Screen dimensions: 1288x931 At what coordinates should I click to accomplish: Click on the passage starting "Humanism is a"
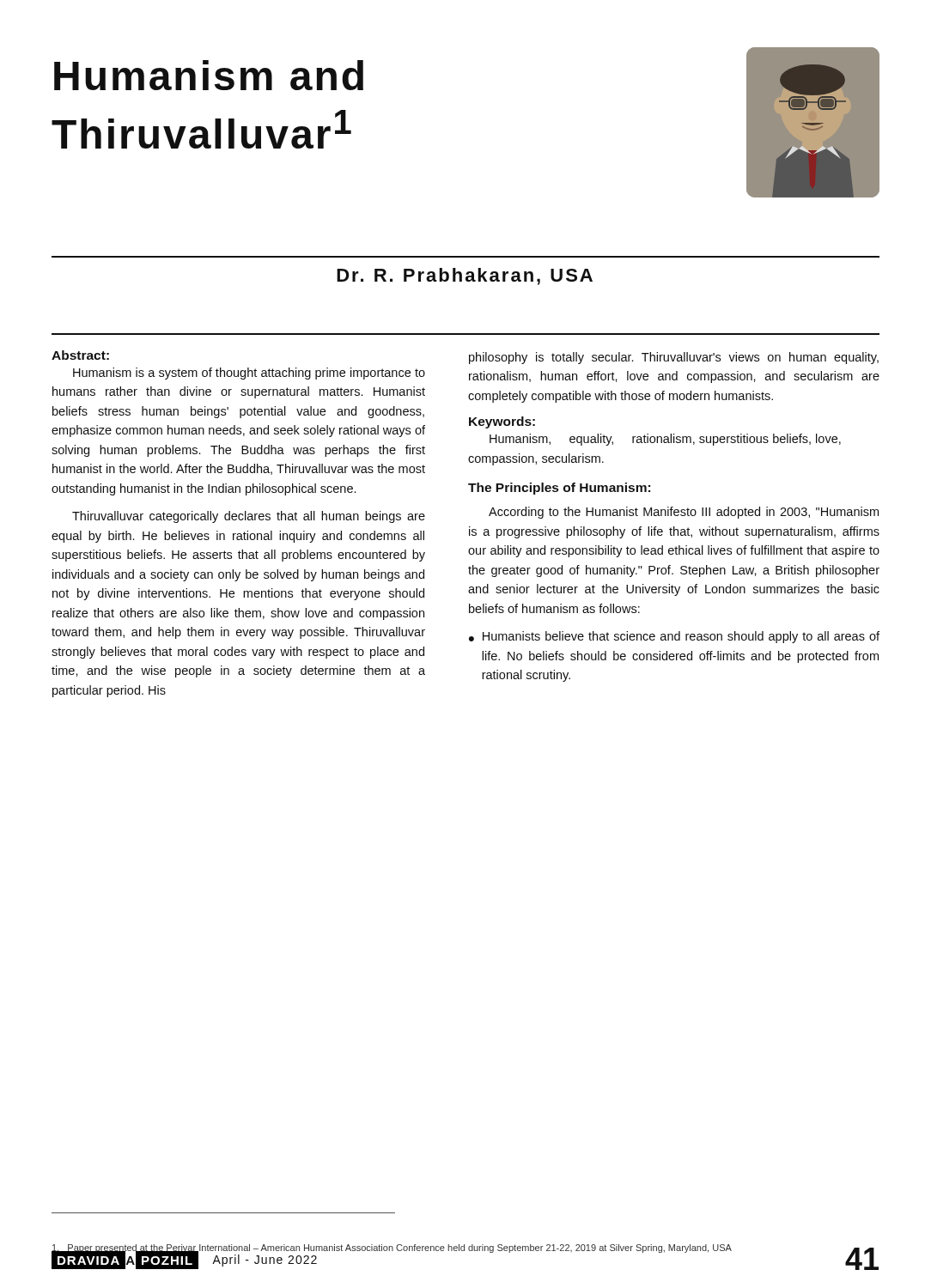[238, 431]
